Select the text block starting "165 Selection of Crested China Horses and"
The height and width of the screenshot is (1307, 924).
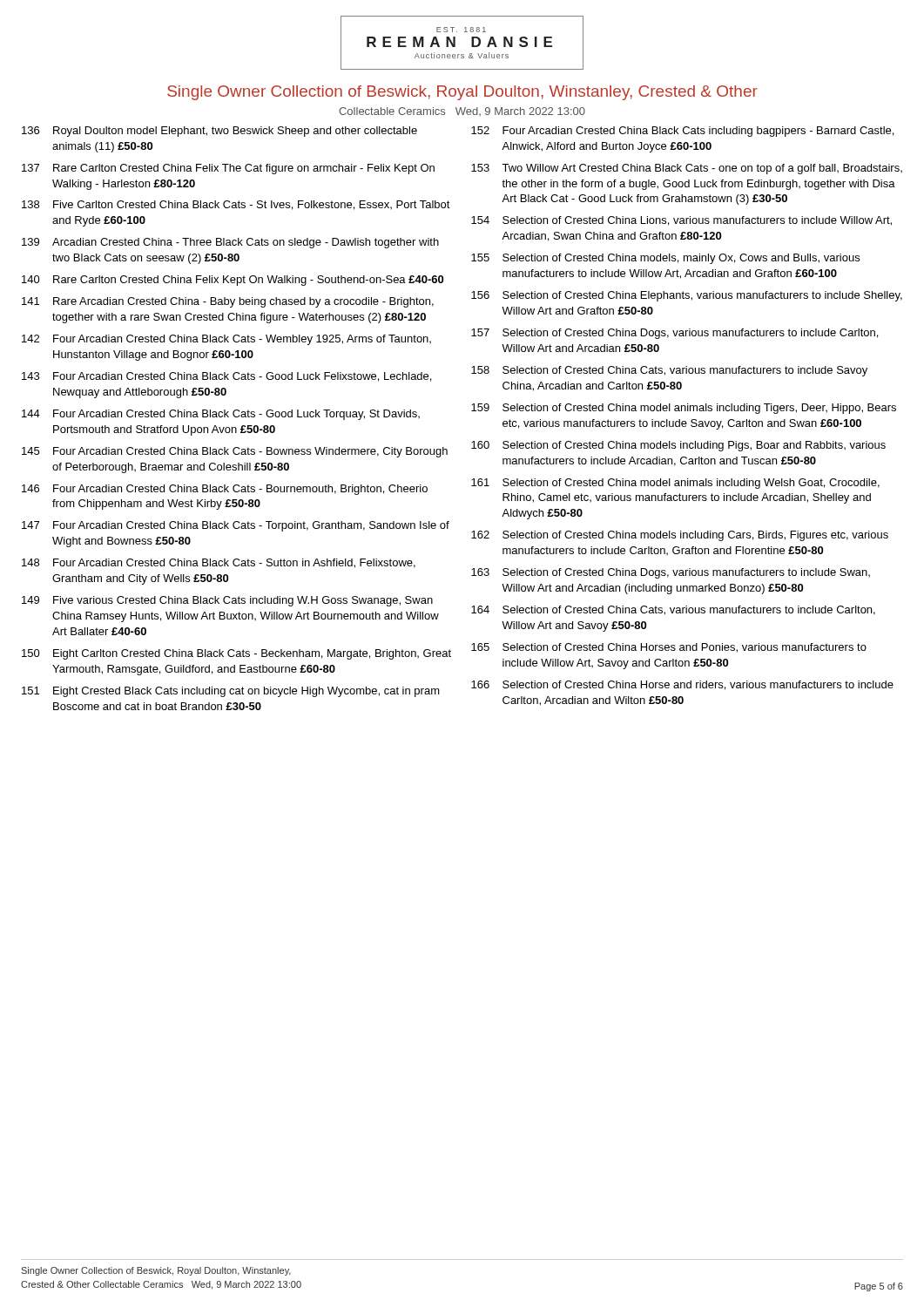pyautogui.click(x=687, y=655)
